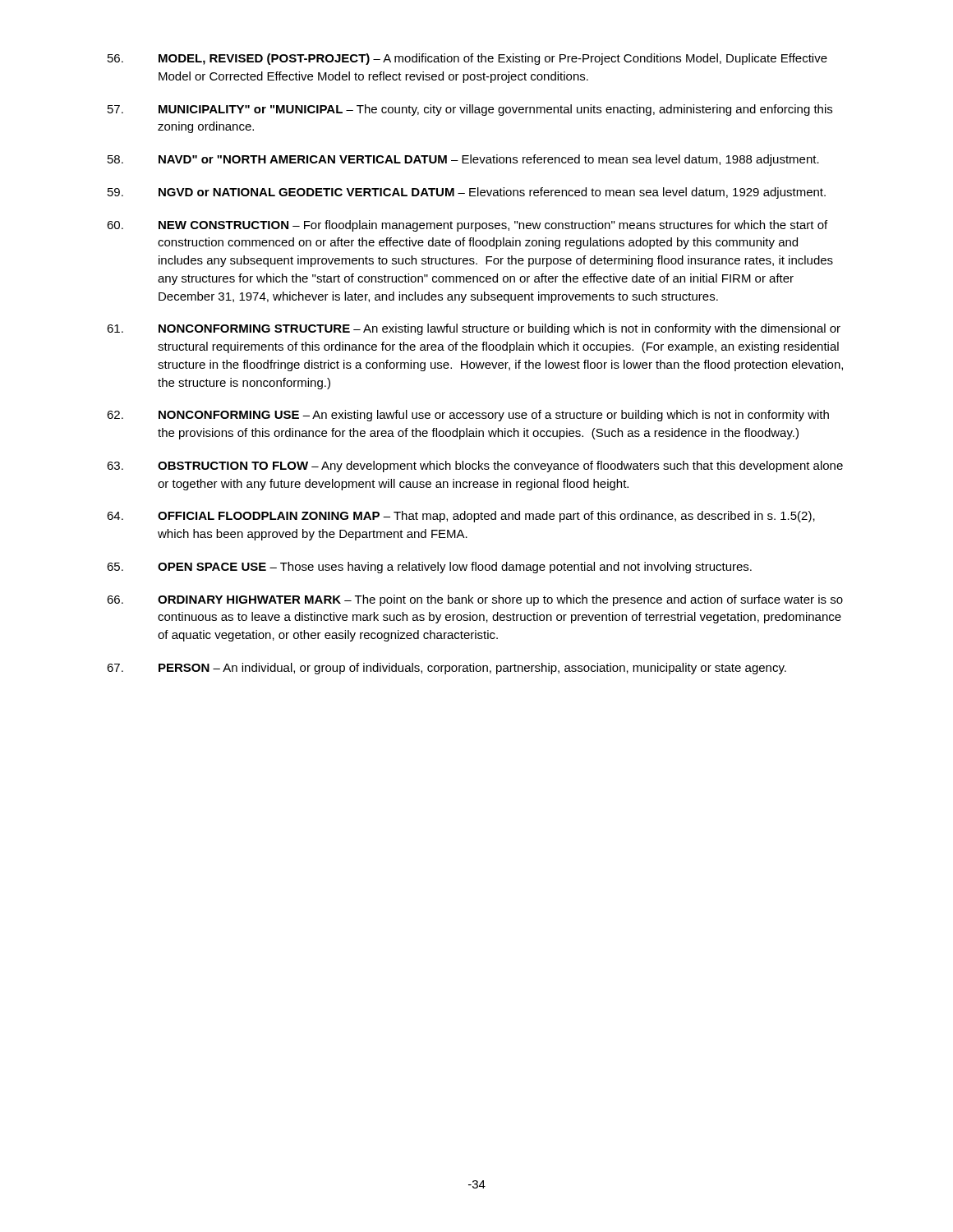The height and width of the screenshot is (1232, 953).
Task: Locate the text block starting "63. OBSTRUCTION TO FLOW"
Action: pos(476,474)
